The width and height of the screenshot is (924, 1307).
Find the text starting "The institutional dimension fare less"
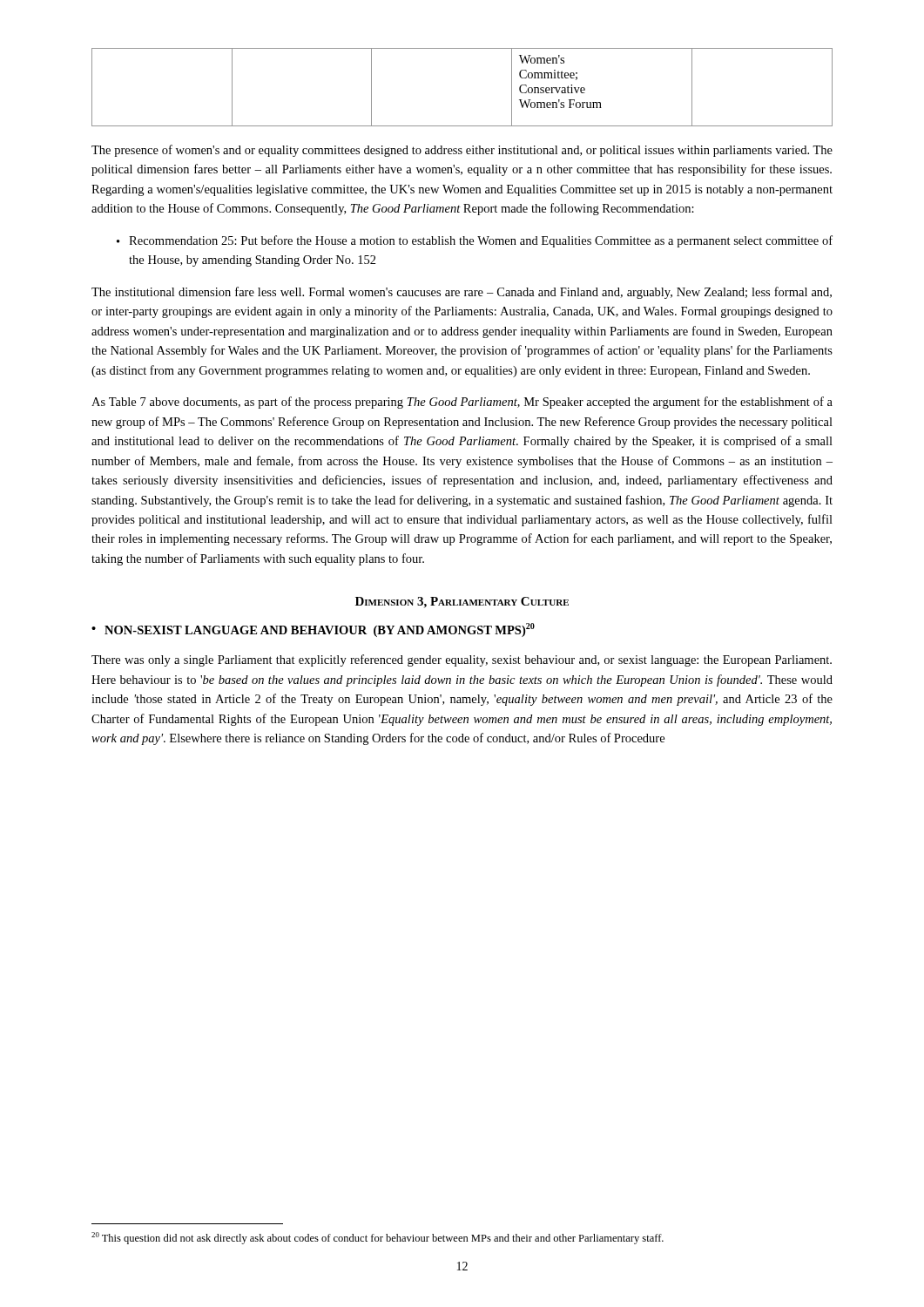click(462, 331)
